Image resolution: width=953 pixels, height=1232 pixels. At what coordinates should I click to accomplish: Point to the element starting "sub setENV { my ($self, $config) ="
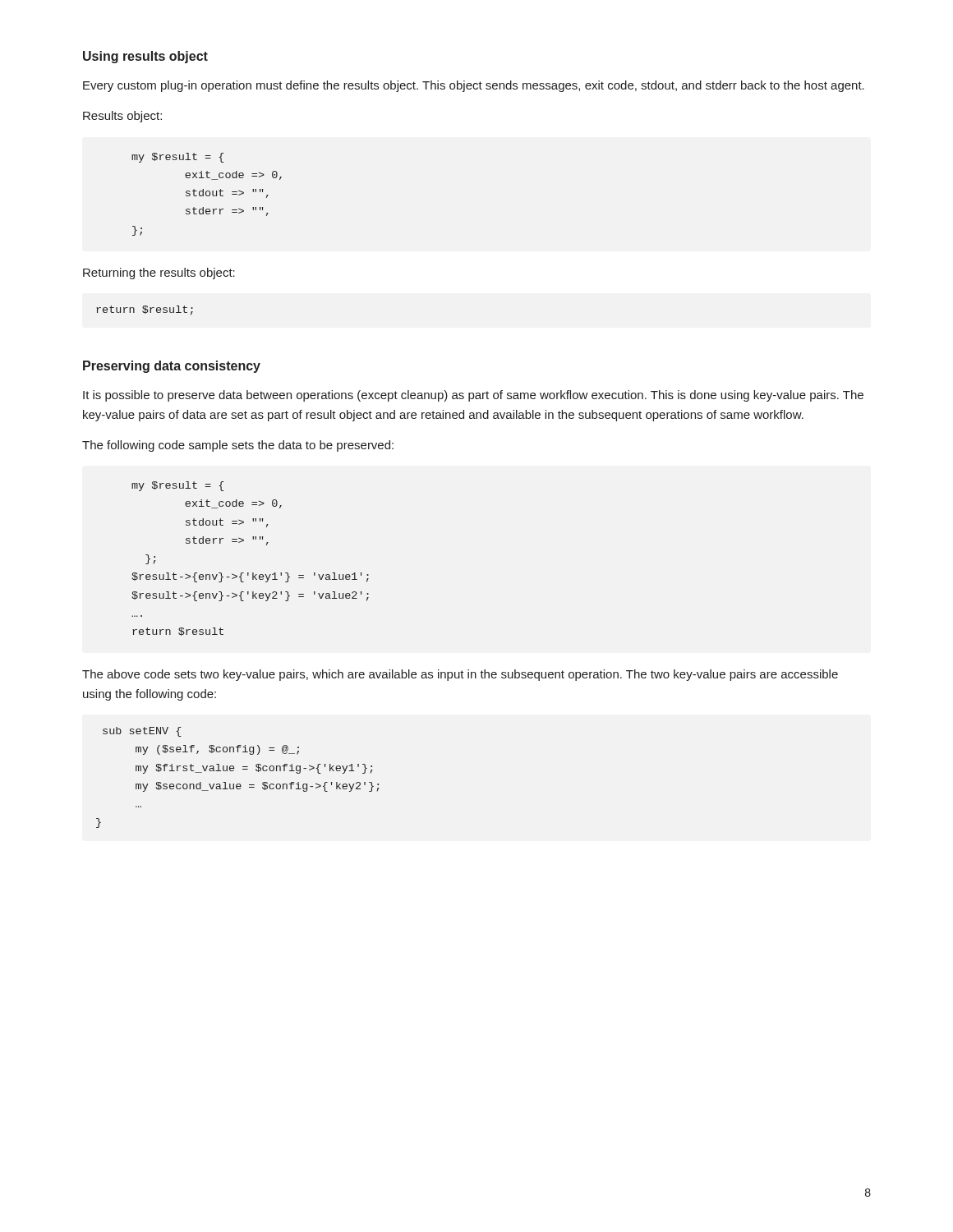click(x=142, y=732)
